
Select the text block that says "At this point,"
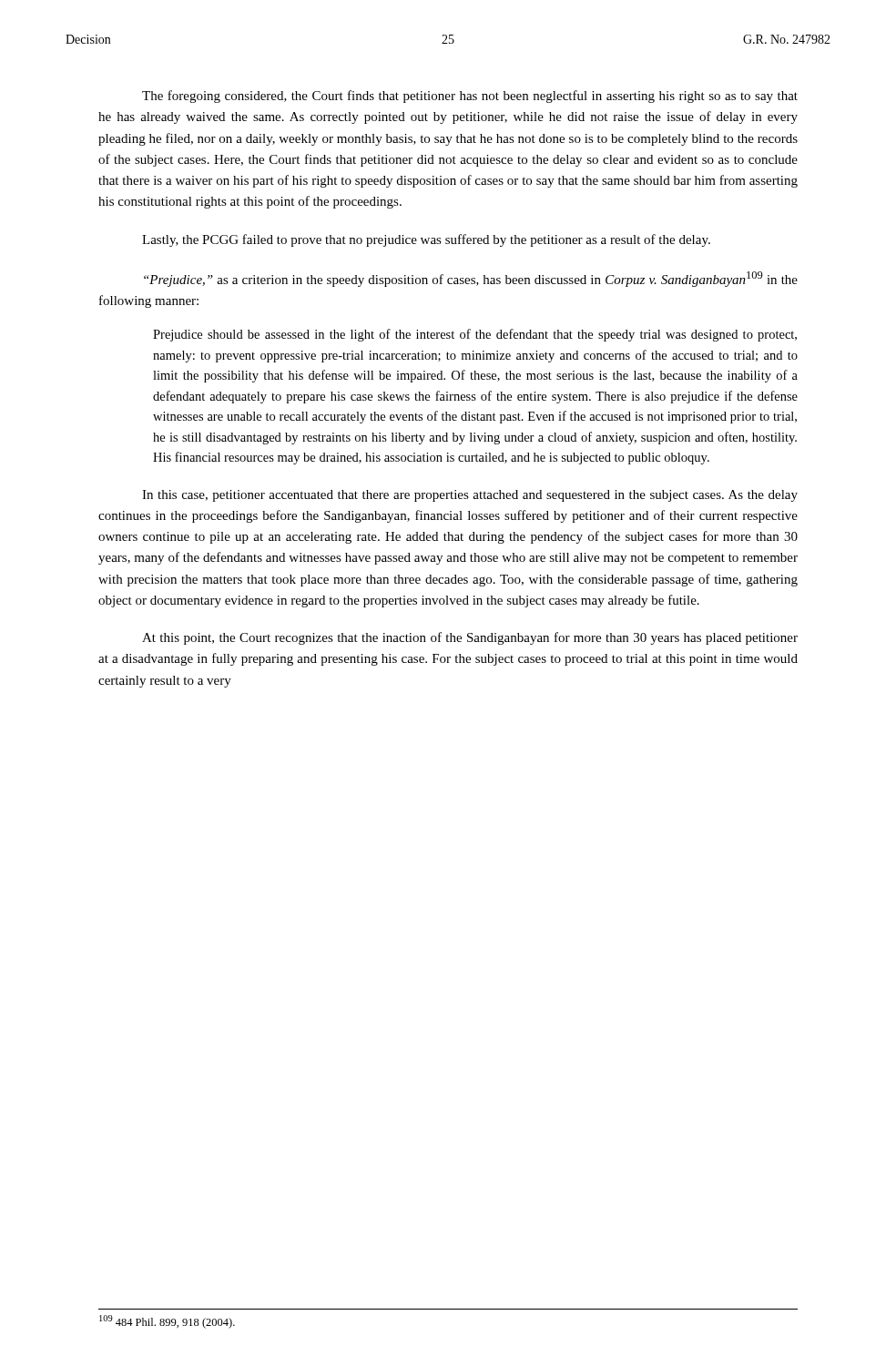[448, 659]
